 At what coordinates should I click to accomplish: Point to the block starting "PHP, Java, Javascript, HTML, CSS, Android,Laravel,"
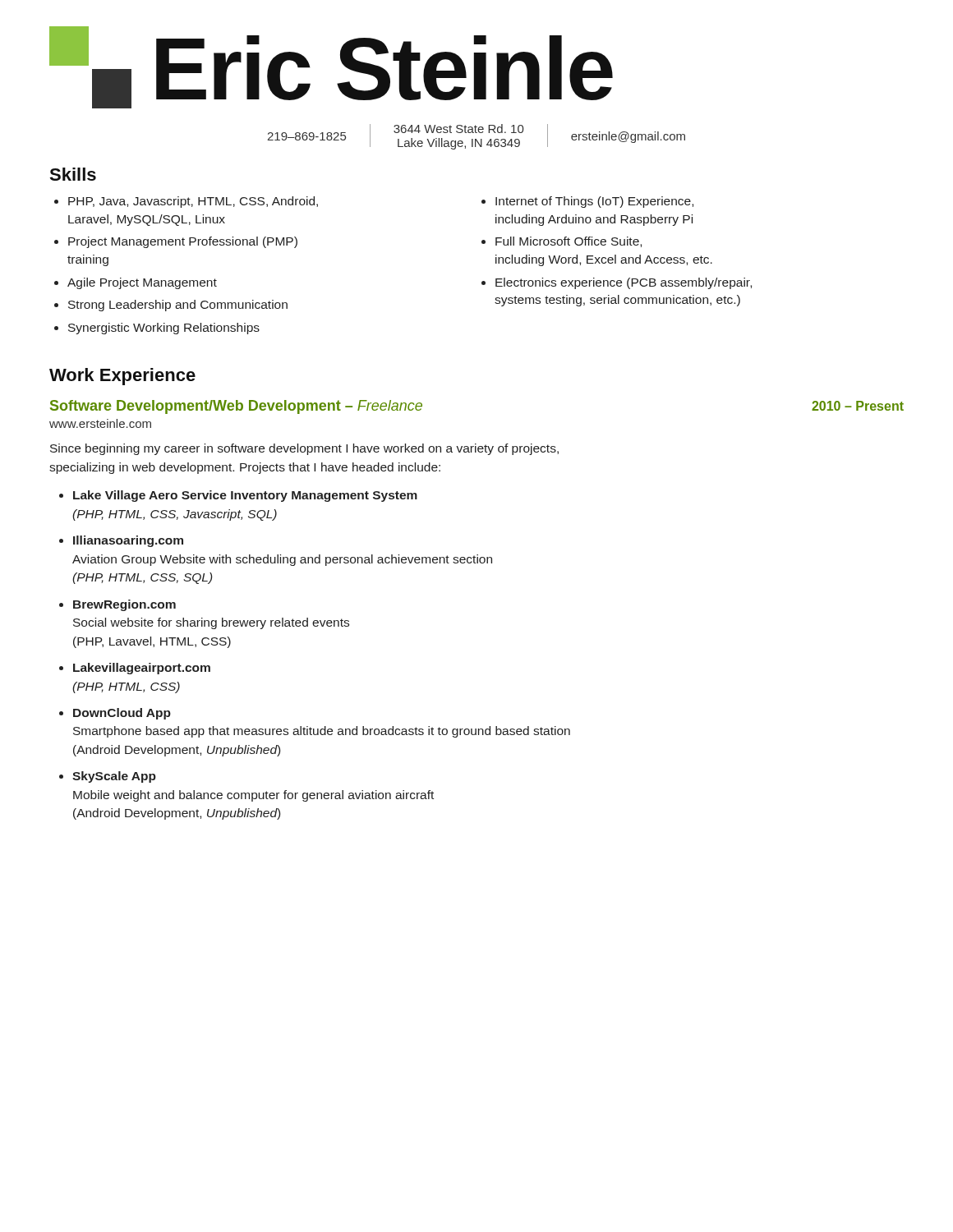(x=272, y=210)
